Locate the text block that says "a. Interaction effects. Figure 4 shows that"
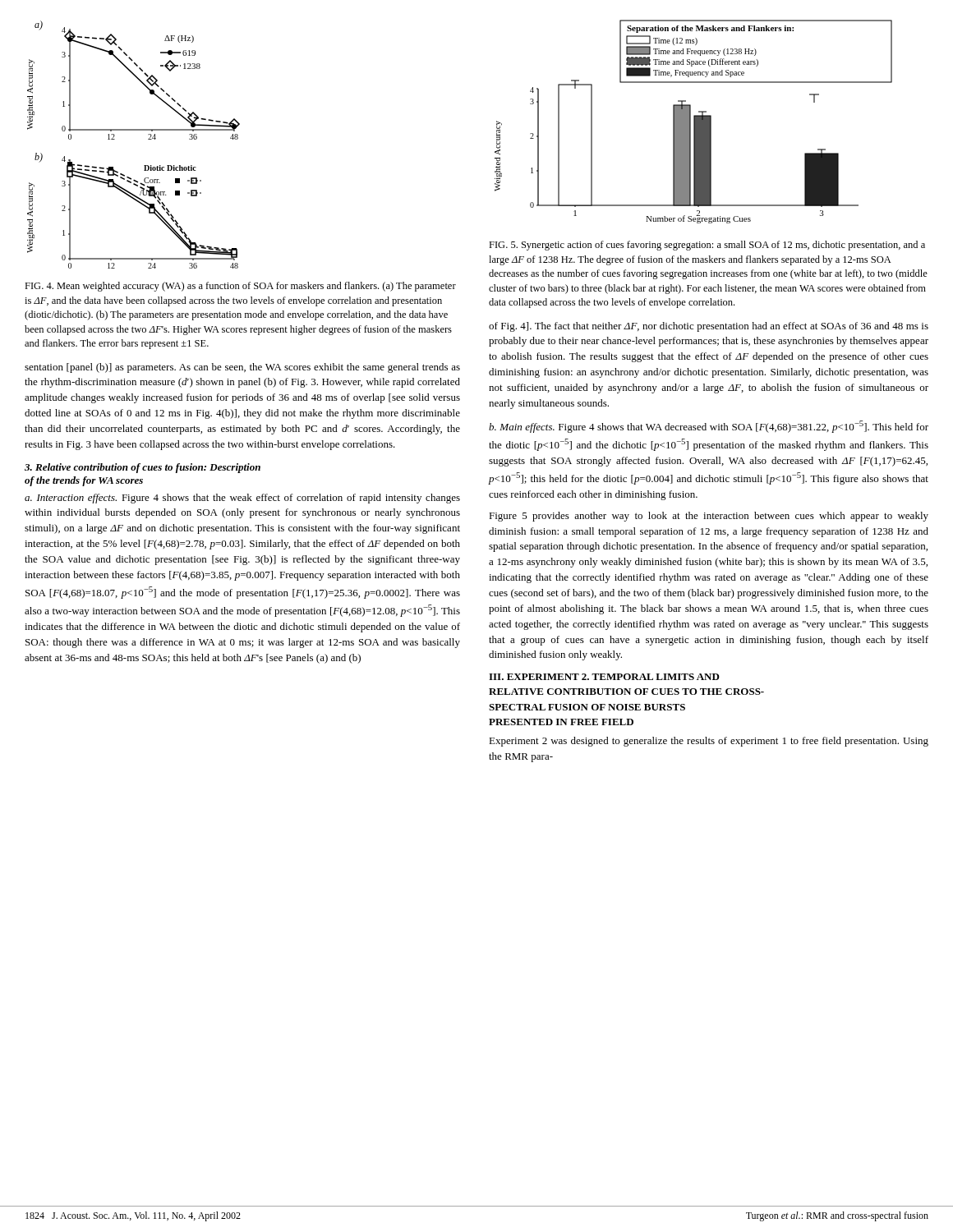The image size is (953, 1232). click(242, 578)
